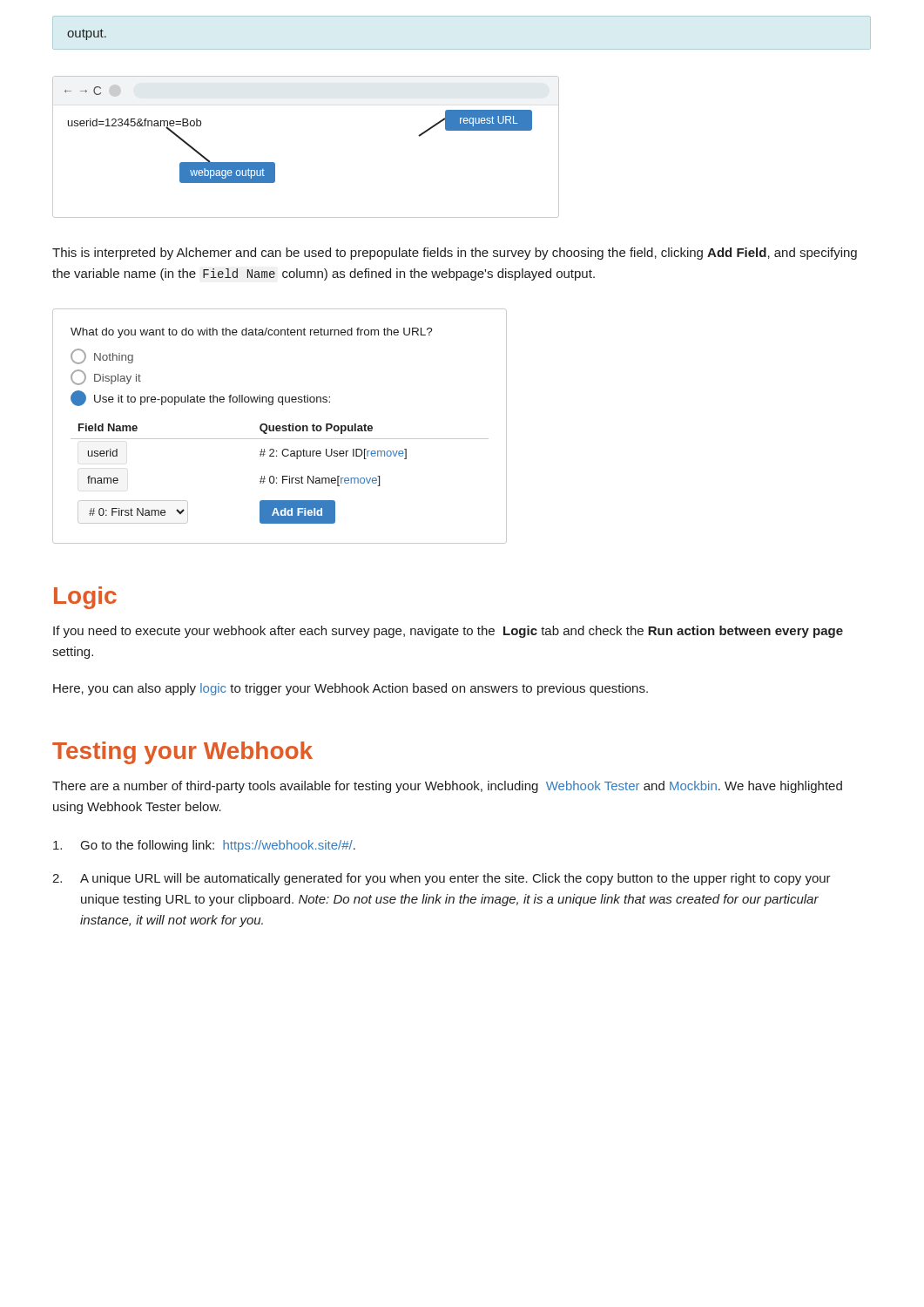Find the block starting "2. A unique URL will be automatically generated"

(x=462, y=900)
